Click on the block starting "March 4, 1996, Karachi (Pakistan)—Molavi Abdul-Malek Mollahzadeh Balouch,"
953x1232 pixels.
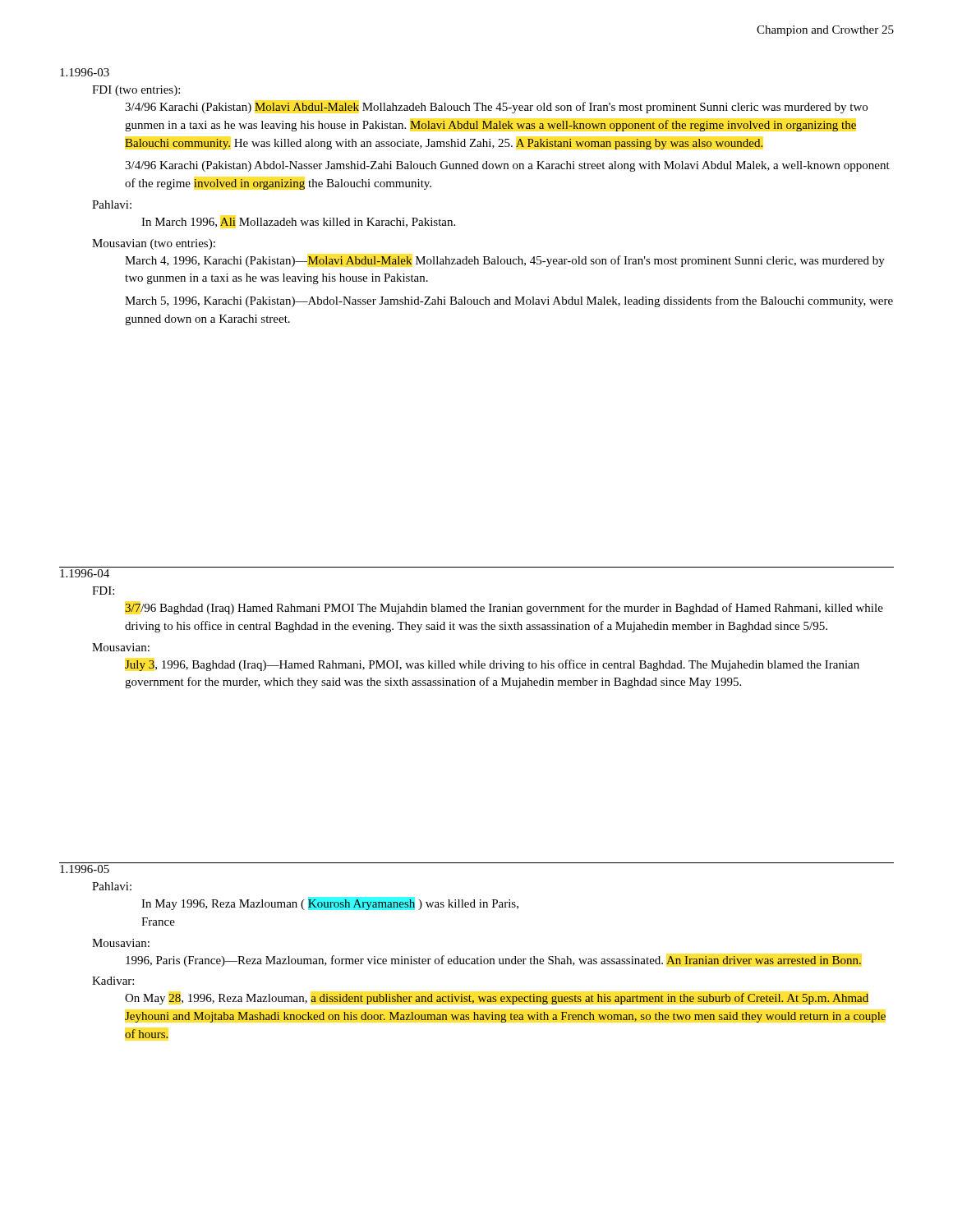505,269
